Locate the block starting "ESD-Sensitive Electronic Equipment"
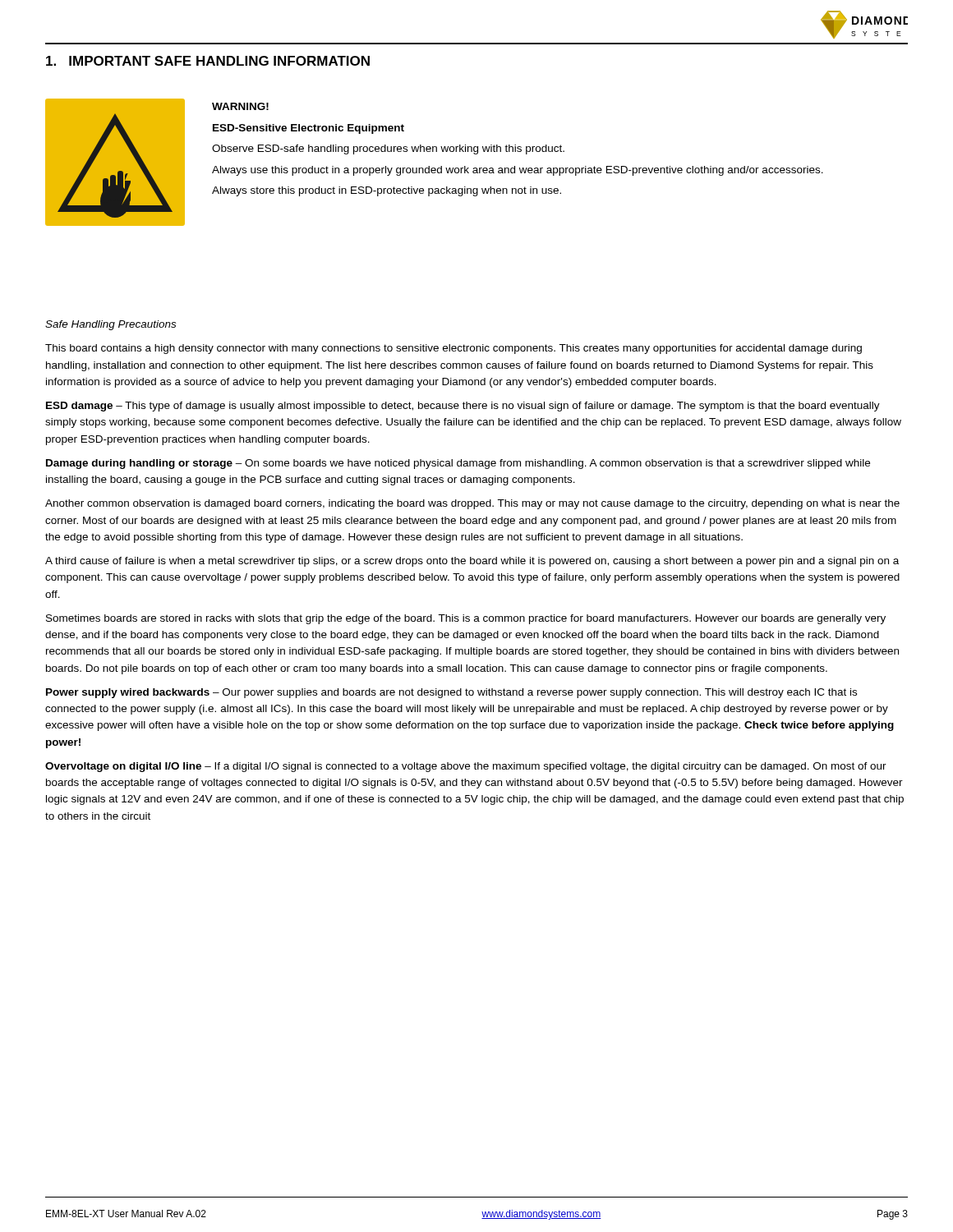Screen dimensions: 1232x953 pyautogui.click(x=308, y=129)
